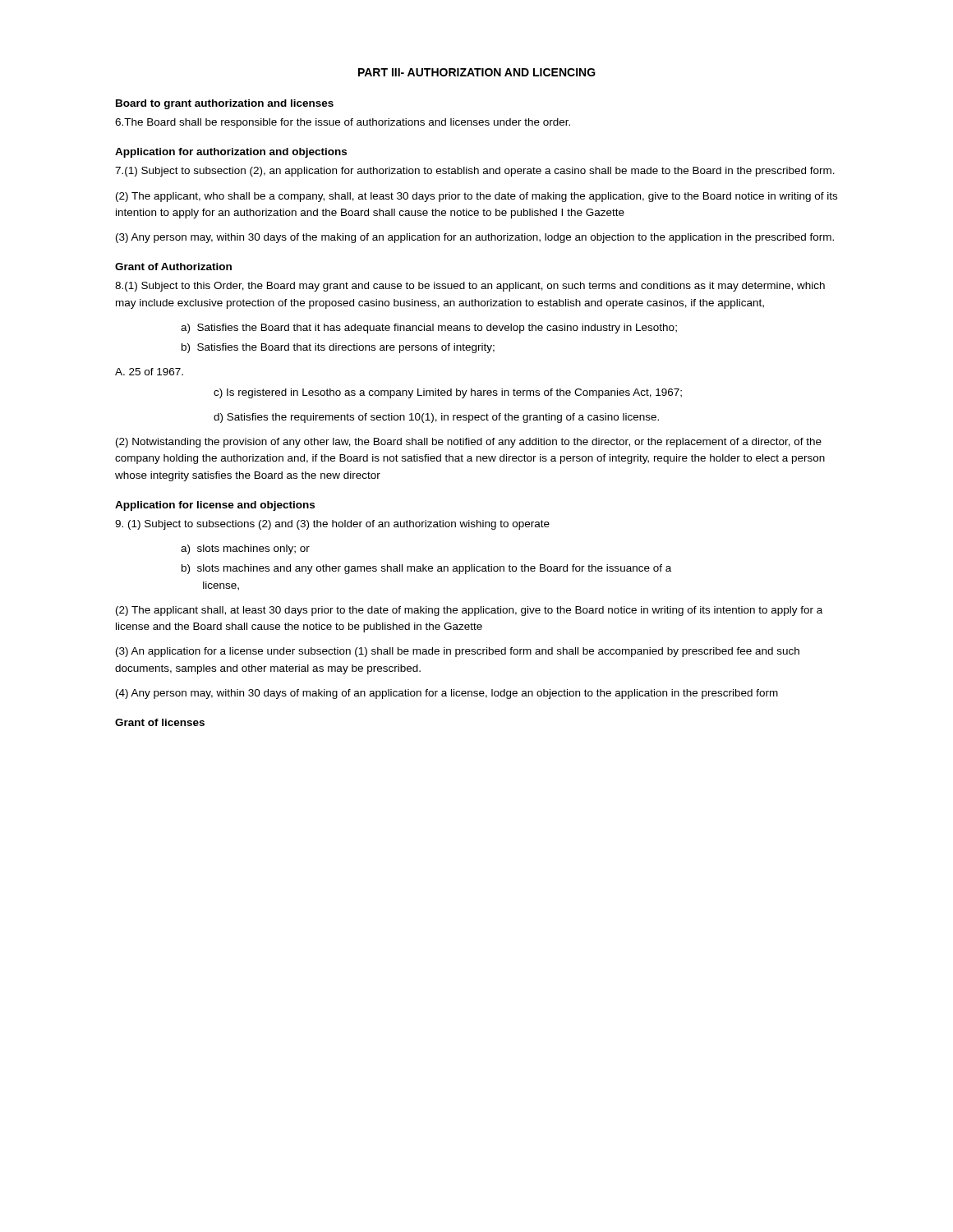Find the text block starting "(1) Subject to this"

click(470, 294)
